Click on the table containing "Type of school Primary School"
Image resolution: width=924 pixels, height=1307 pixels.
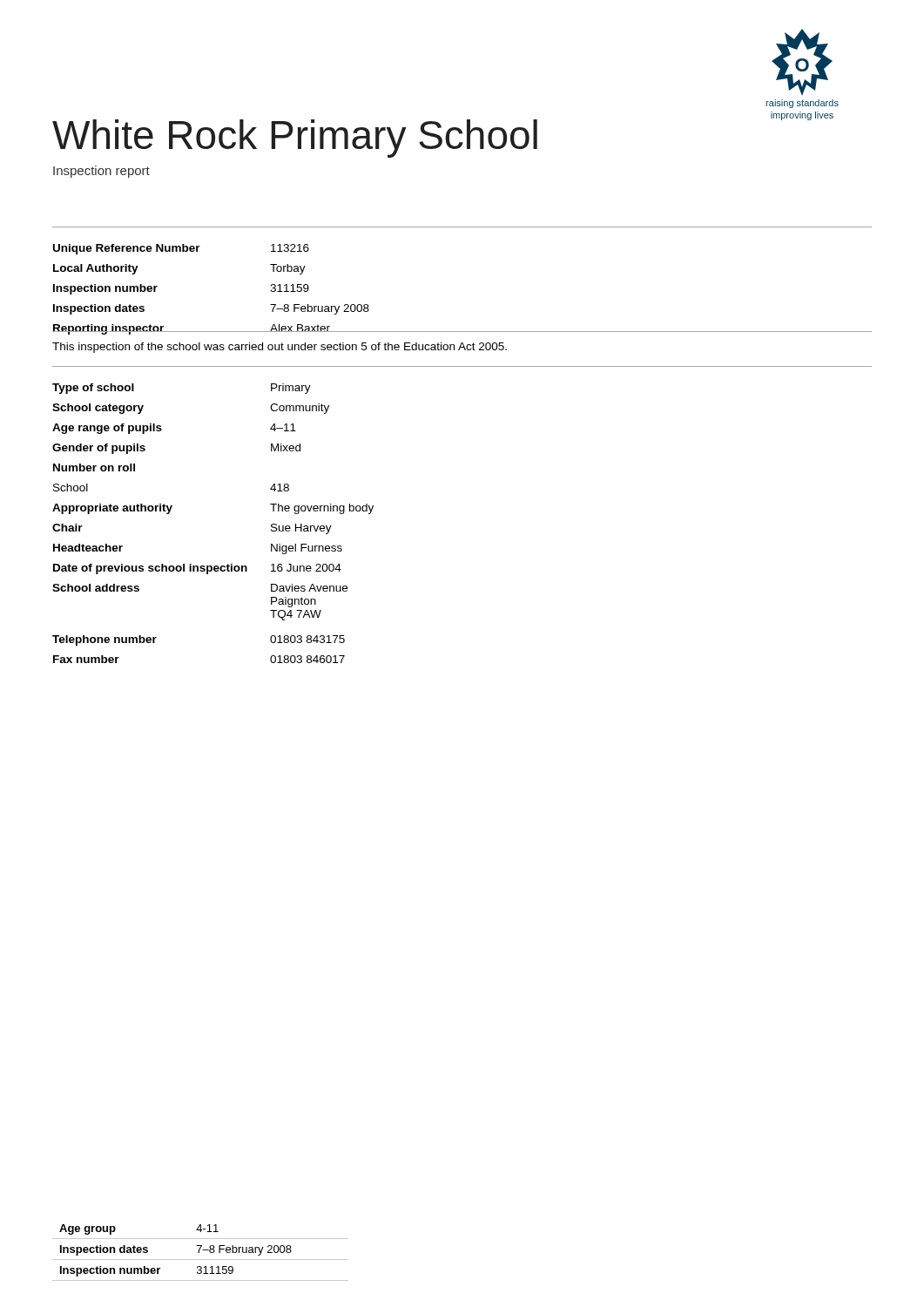[x=462, y=523]
